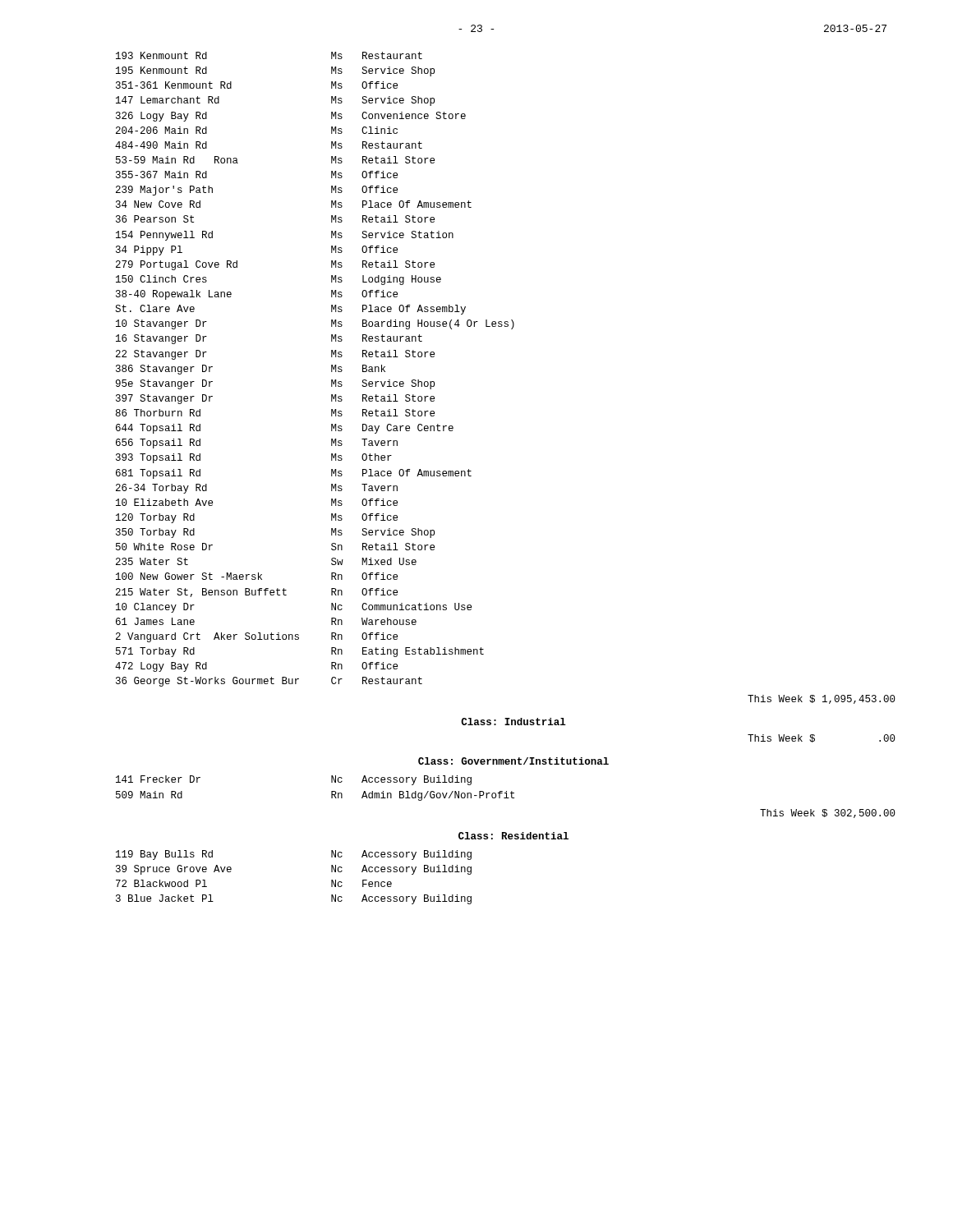This screenshot has width=953, height=1232.
Task: Point to the block beginning "119 Bay Bulls Rd Nc Accessory"
Action: point(167,854)
